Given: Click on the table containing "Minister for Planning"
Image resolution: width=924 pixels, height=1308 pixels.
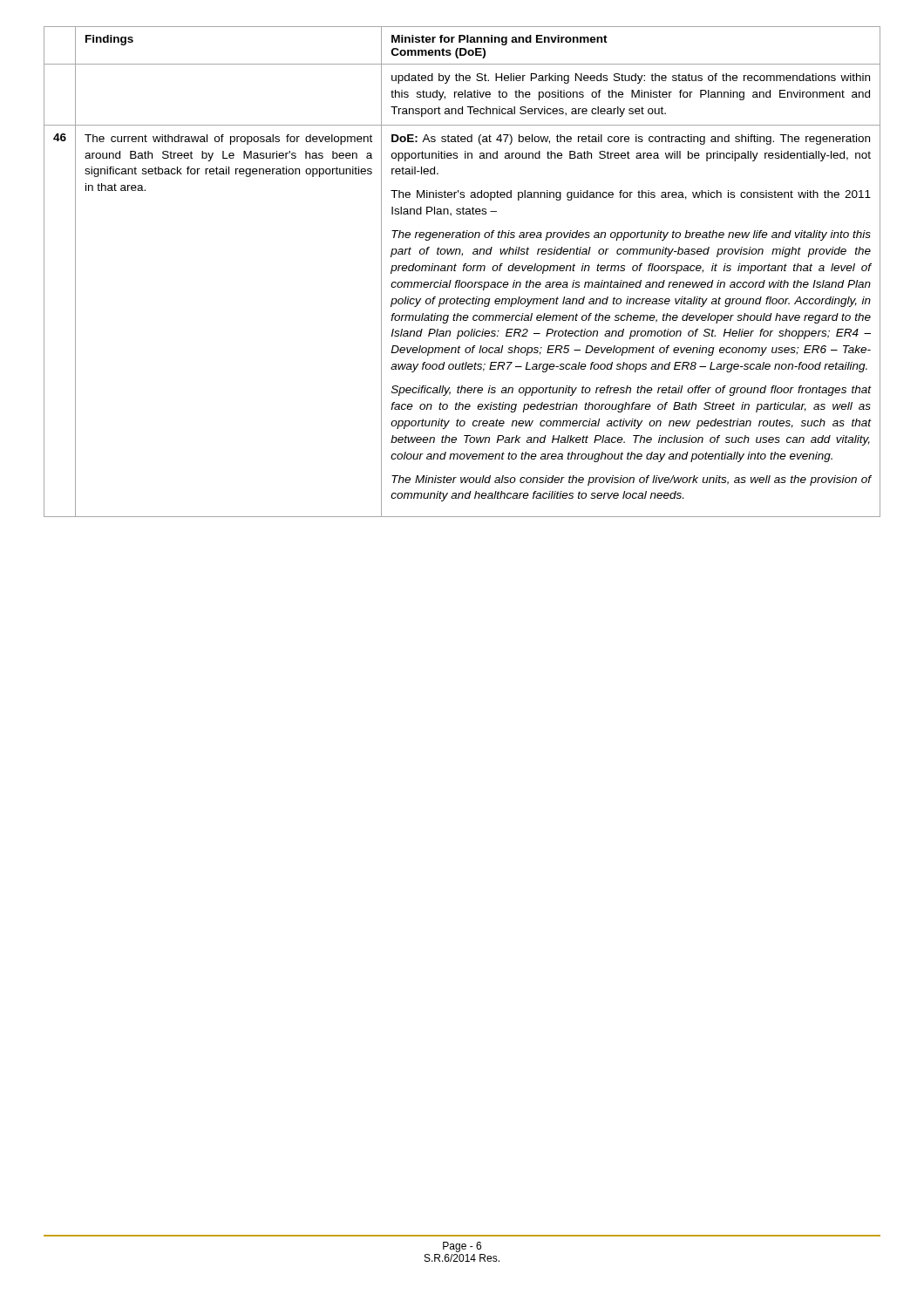Looking at the screenshot, I should [462, 272].
